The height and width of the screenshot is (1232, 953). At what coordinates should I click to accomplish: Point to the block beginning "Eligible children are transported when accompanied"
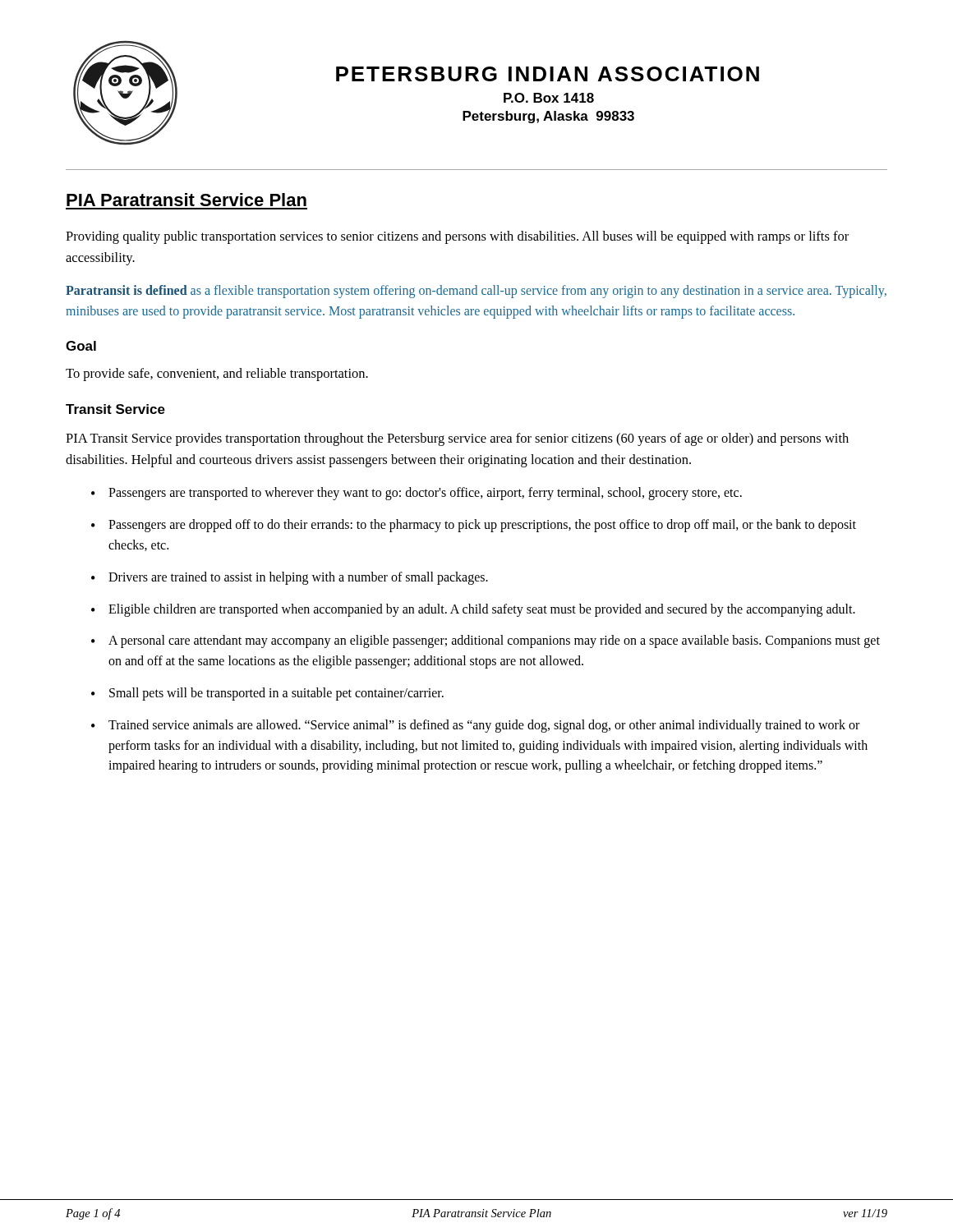pos(482,609)
